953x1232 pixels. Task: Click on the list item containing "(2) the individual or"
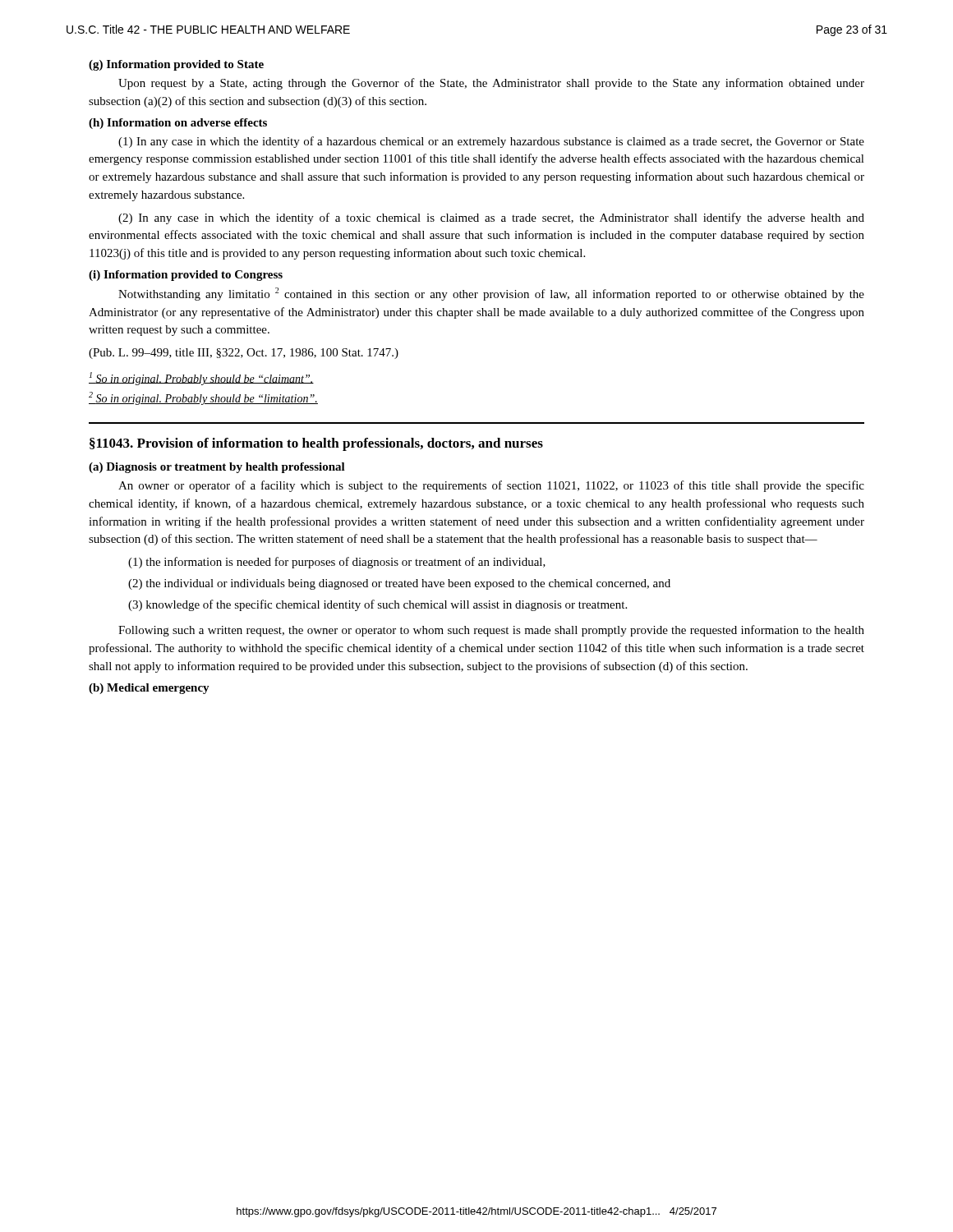click(x=399, y=583)
